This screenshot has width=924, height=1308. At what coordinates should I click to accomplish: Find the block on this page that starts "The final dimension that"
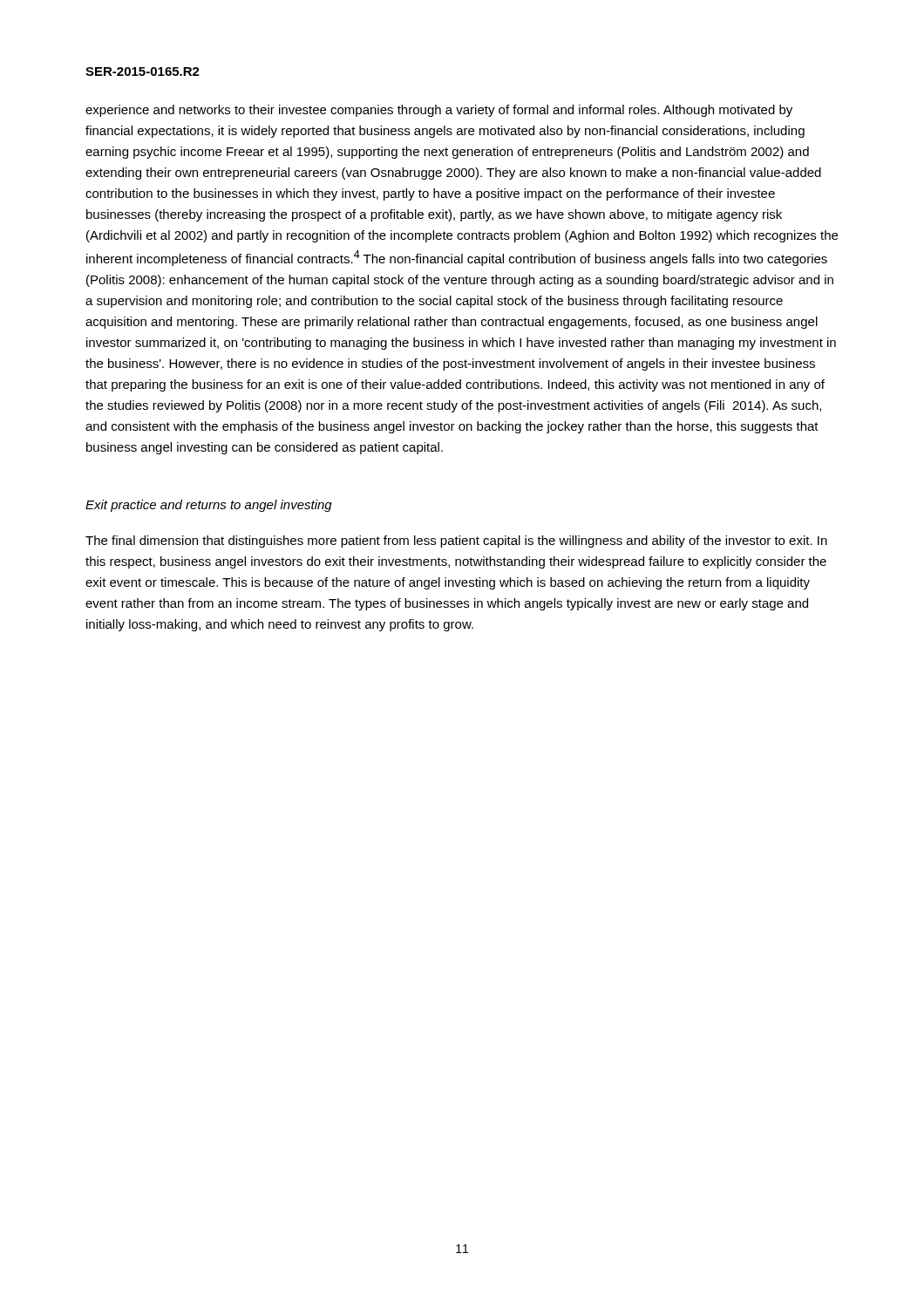pos(456,582)
